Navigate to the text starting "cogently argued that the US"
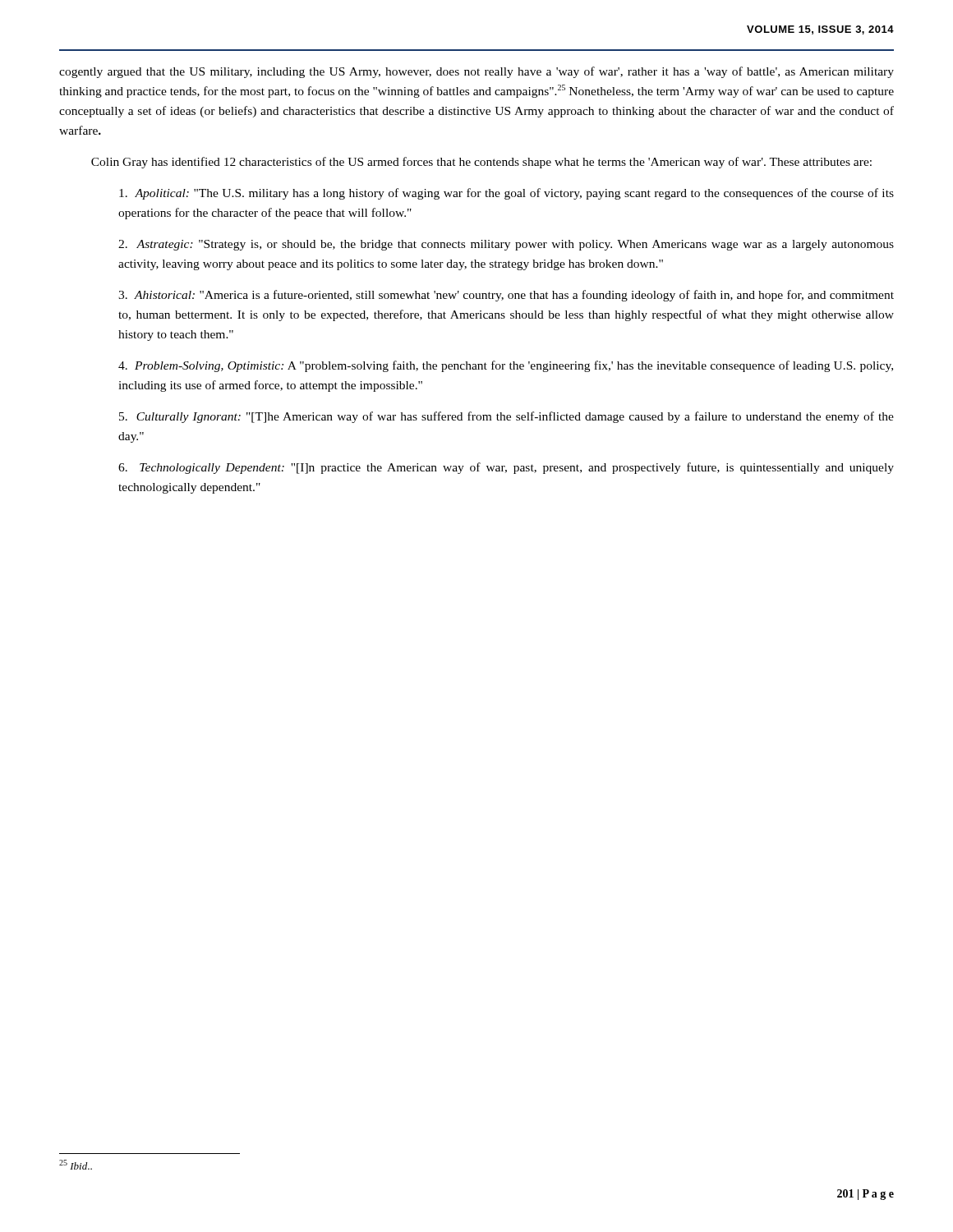Image resolution: width=953 pixels, height=1232 pixels. pos(476,101)
